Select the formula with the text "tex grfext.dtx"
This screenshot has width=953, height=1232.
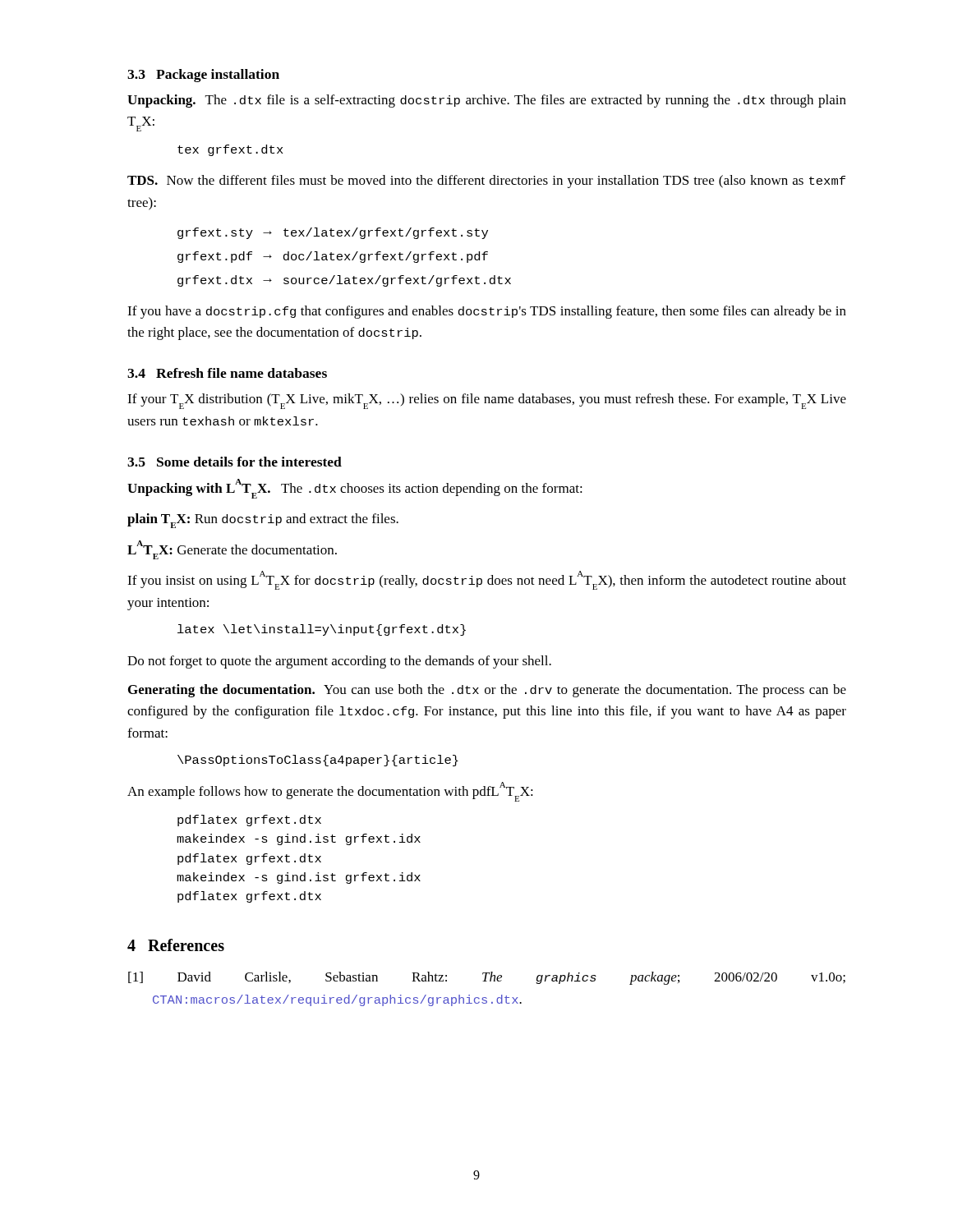[x=230, y=150]
